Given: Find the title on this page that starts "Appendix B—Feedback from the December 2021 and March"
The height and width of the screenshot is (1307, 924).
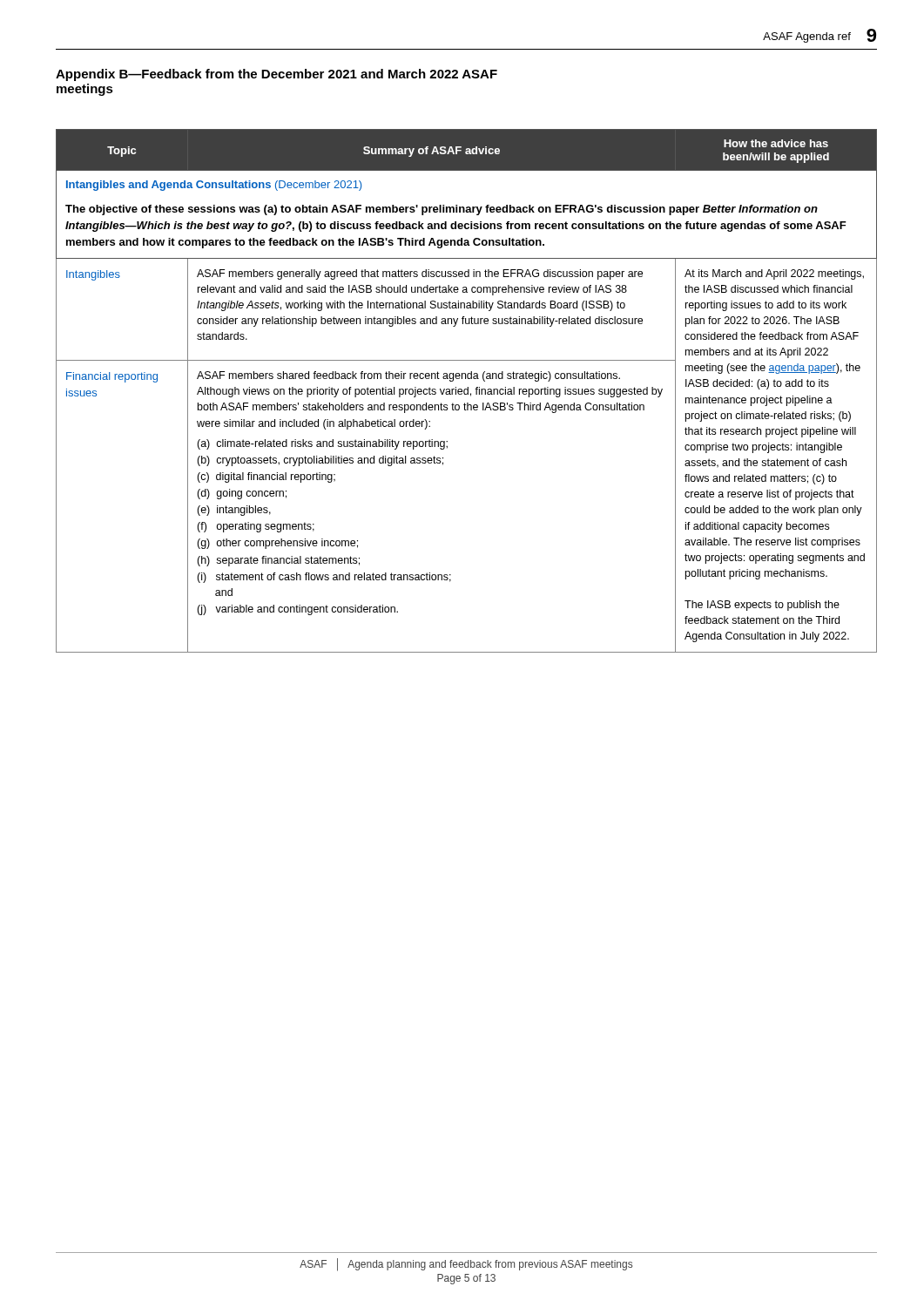Looking at the screenshot, I should click(x=466, y=81).
